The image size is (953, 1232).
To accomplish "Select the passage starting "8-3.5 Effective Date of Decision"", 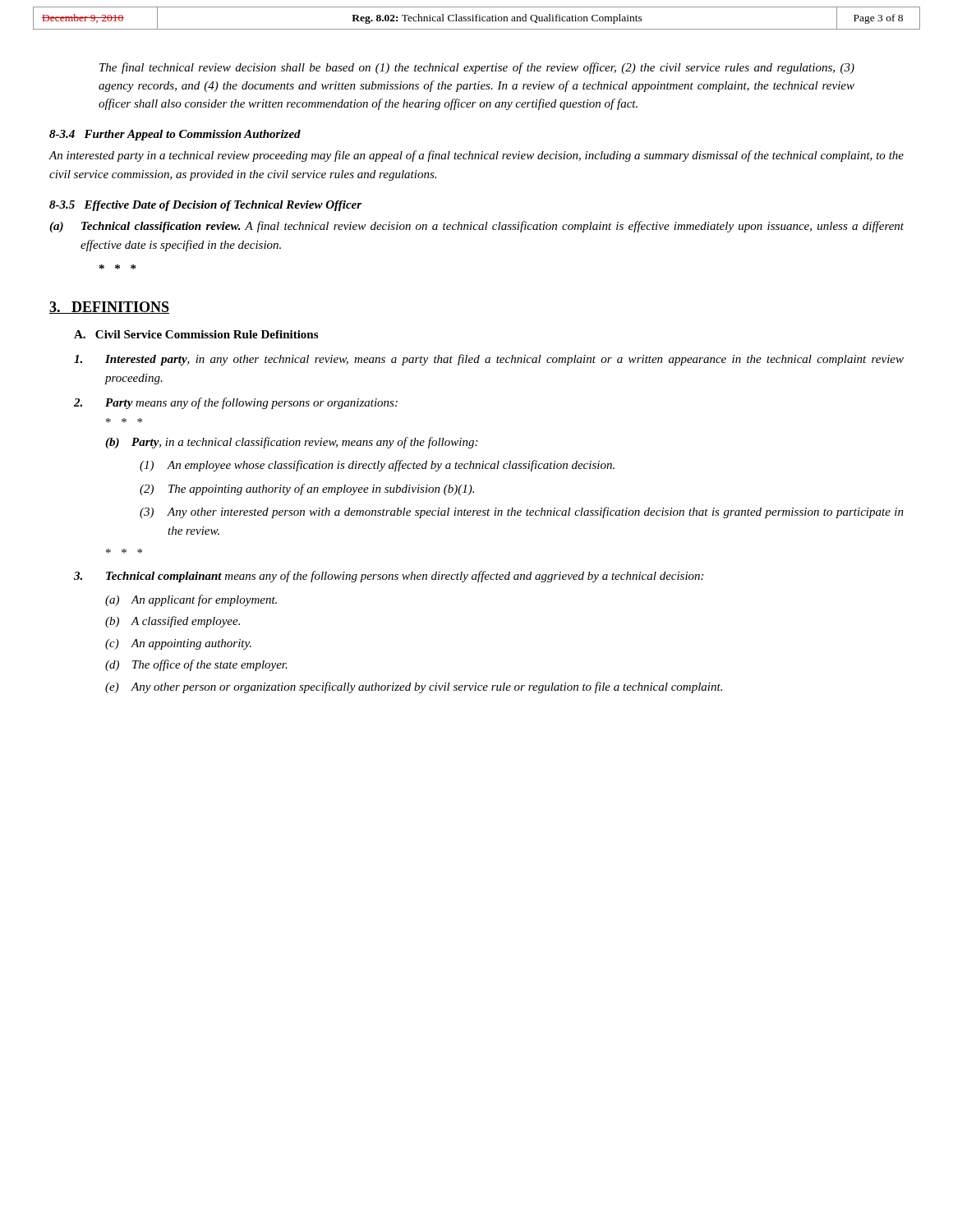I will click(205, 205).
